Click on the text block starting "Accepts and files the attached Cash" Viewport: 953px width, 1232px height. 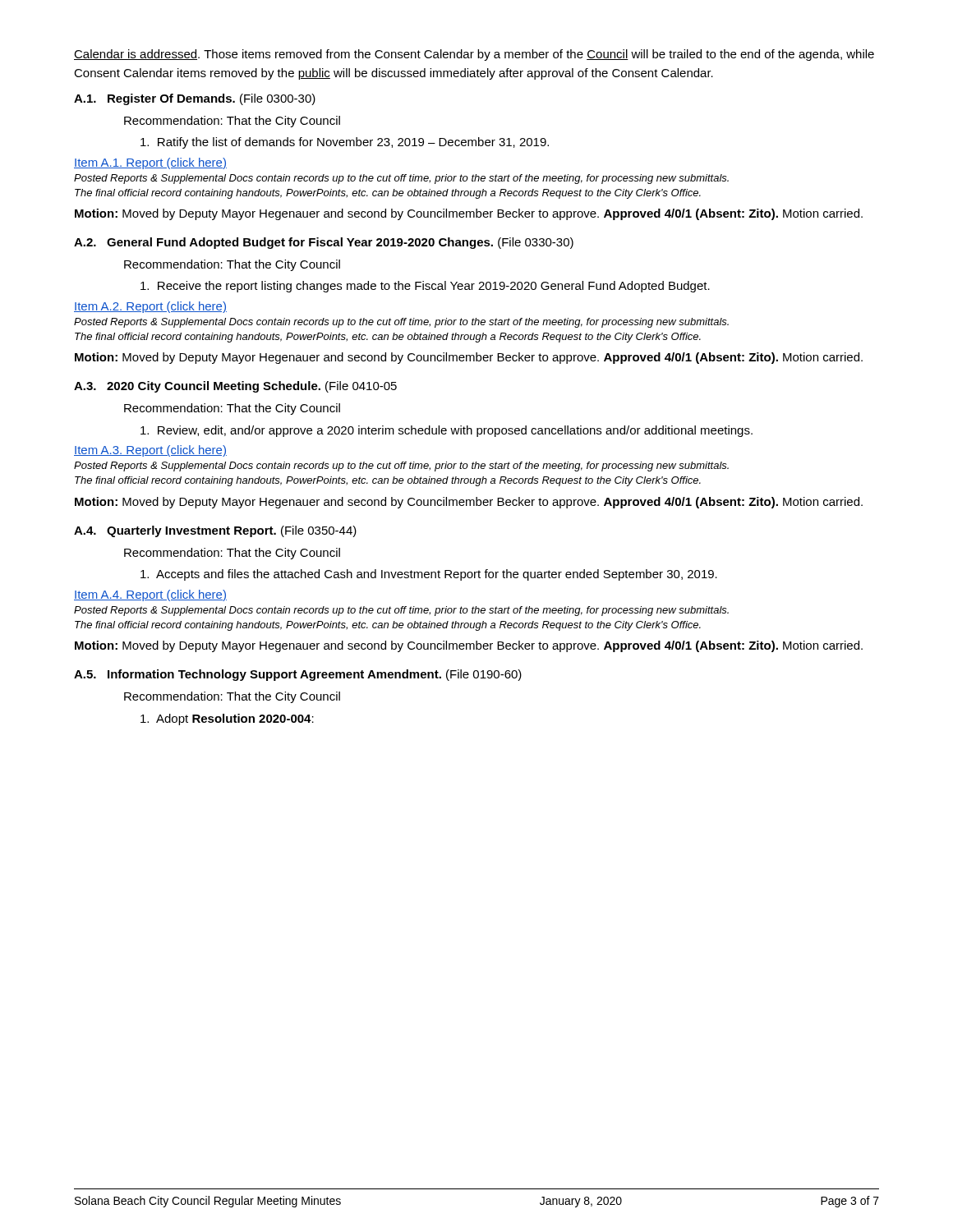[x=429, y=574]
